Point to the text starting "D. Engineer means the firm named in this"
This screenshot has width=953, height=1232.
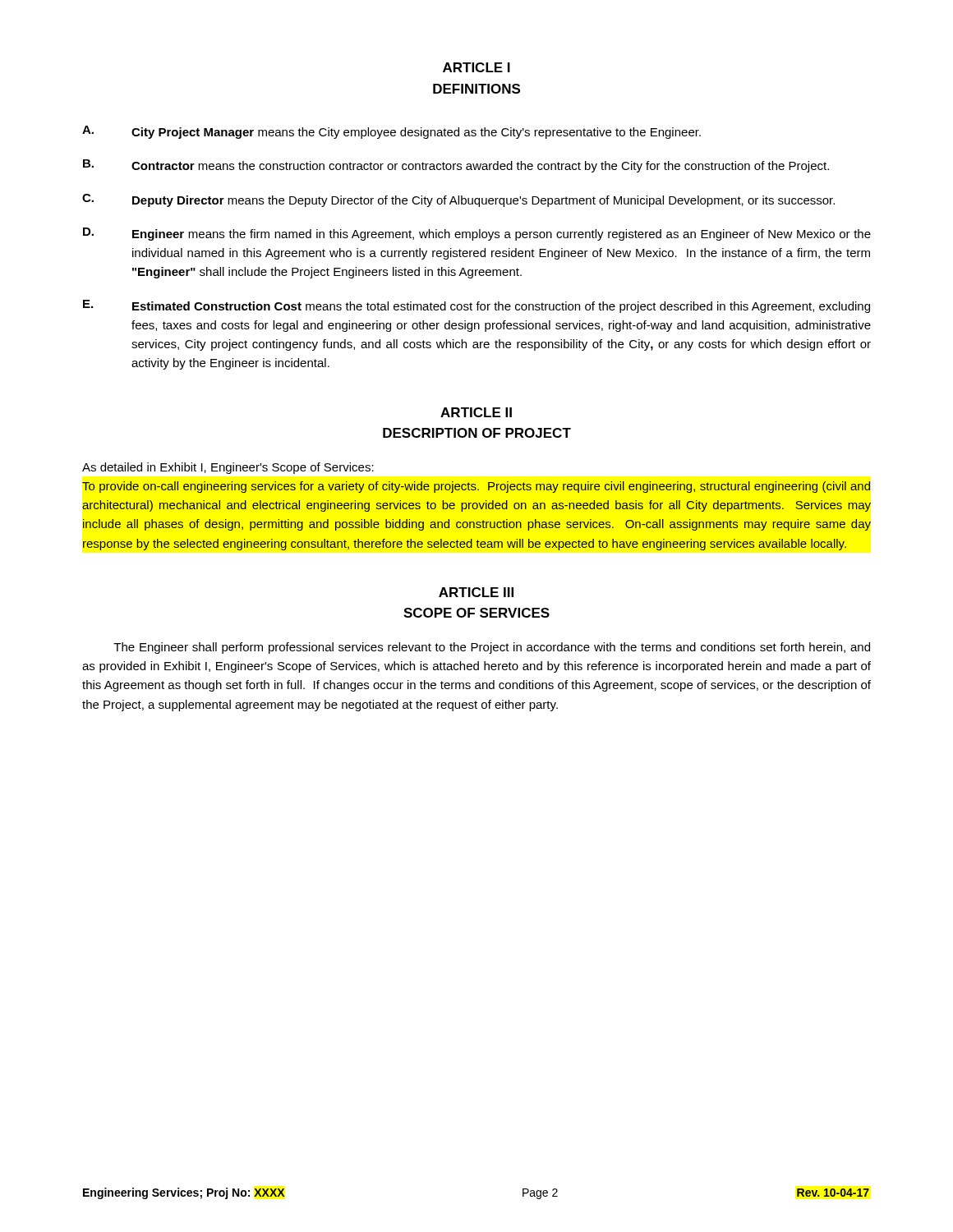476,253
